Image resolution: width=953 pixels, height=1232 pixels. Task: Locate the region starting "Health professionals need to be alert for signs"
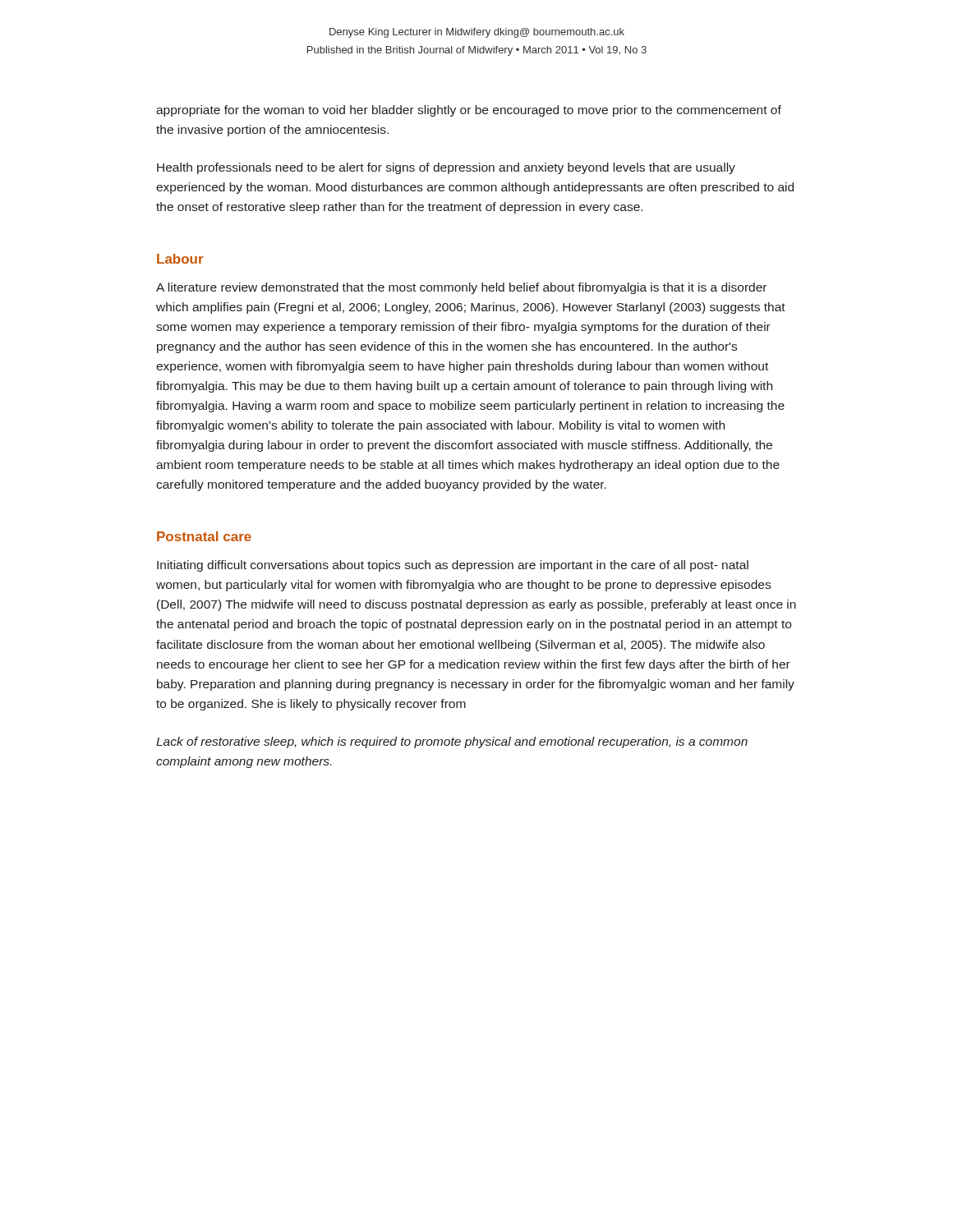click(x=475, y=187)
